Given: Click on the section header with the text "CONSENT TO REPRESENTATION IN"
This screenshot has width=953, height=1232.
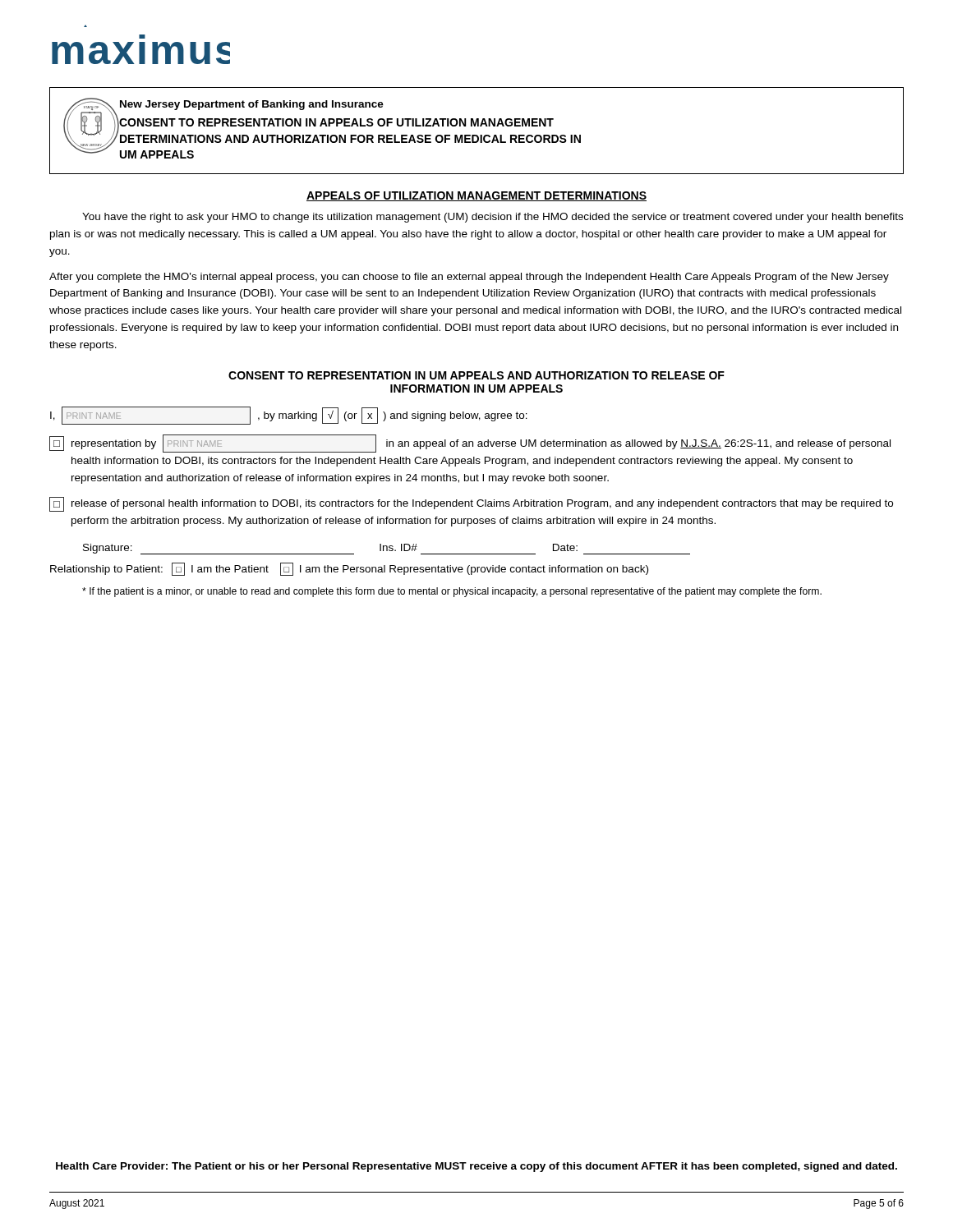Looking at the screenshot, I should coord(476,382).
